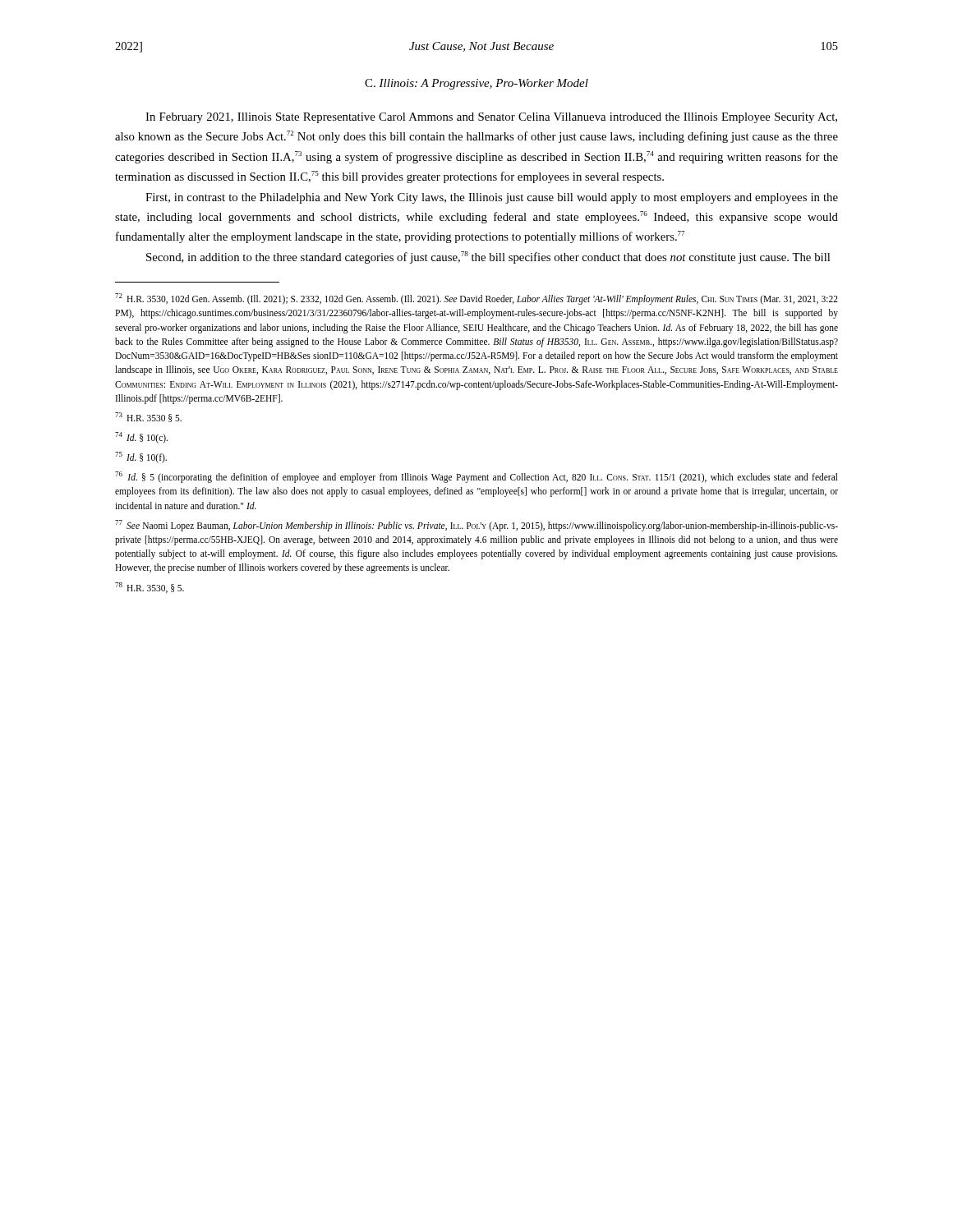Click on the footnote with the text "75 Id. § 10(f)."
Viewport: 953px width, 1232px height.
click(x=141, y=456)
